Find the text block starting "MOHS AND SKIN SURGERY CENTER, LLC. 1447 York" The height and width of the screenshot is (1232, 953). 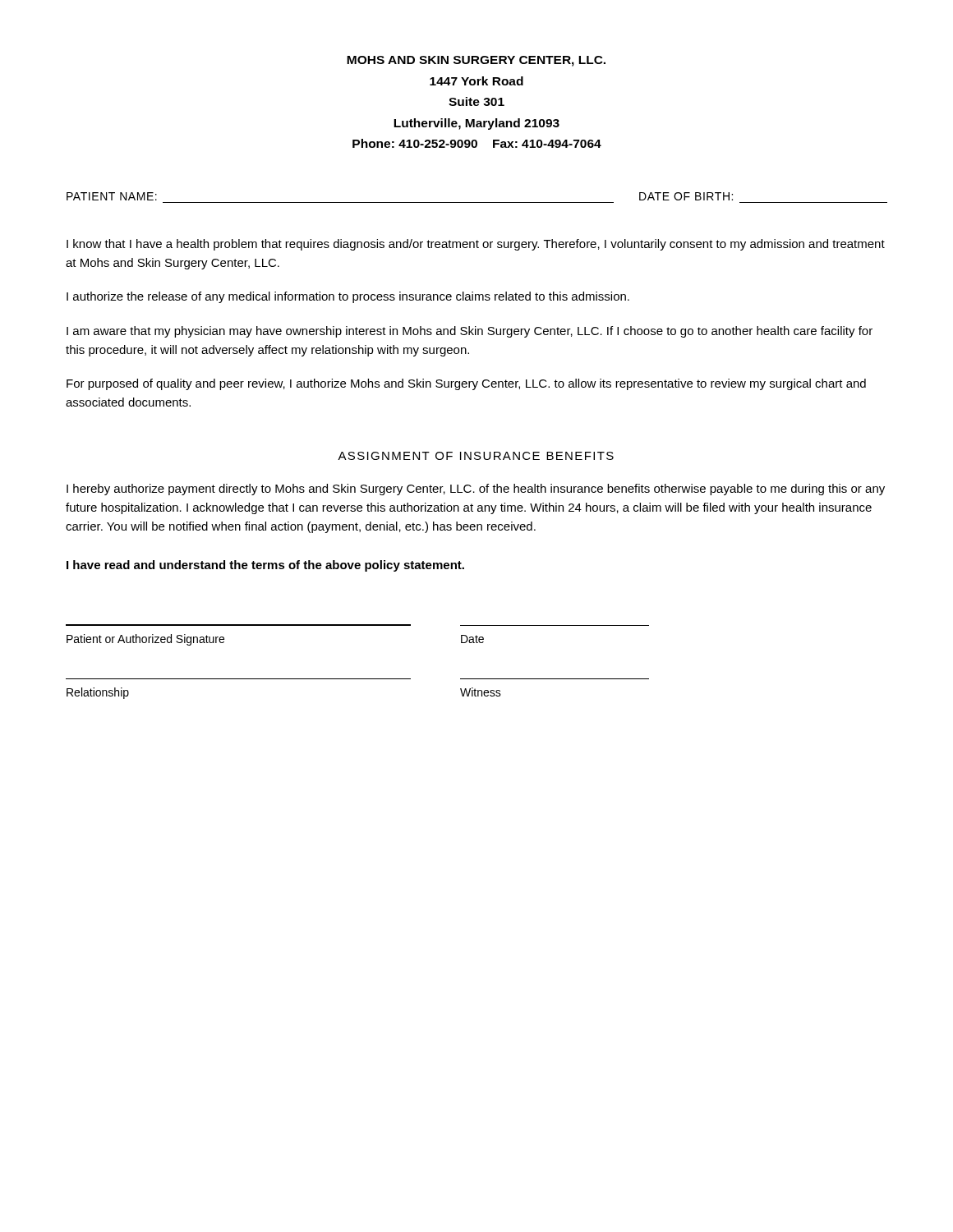coord(476,102)
